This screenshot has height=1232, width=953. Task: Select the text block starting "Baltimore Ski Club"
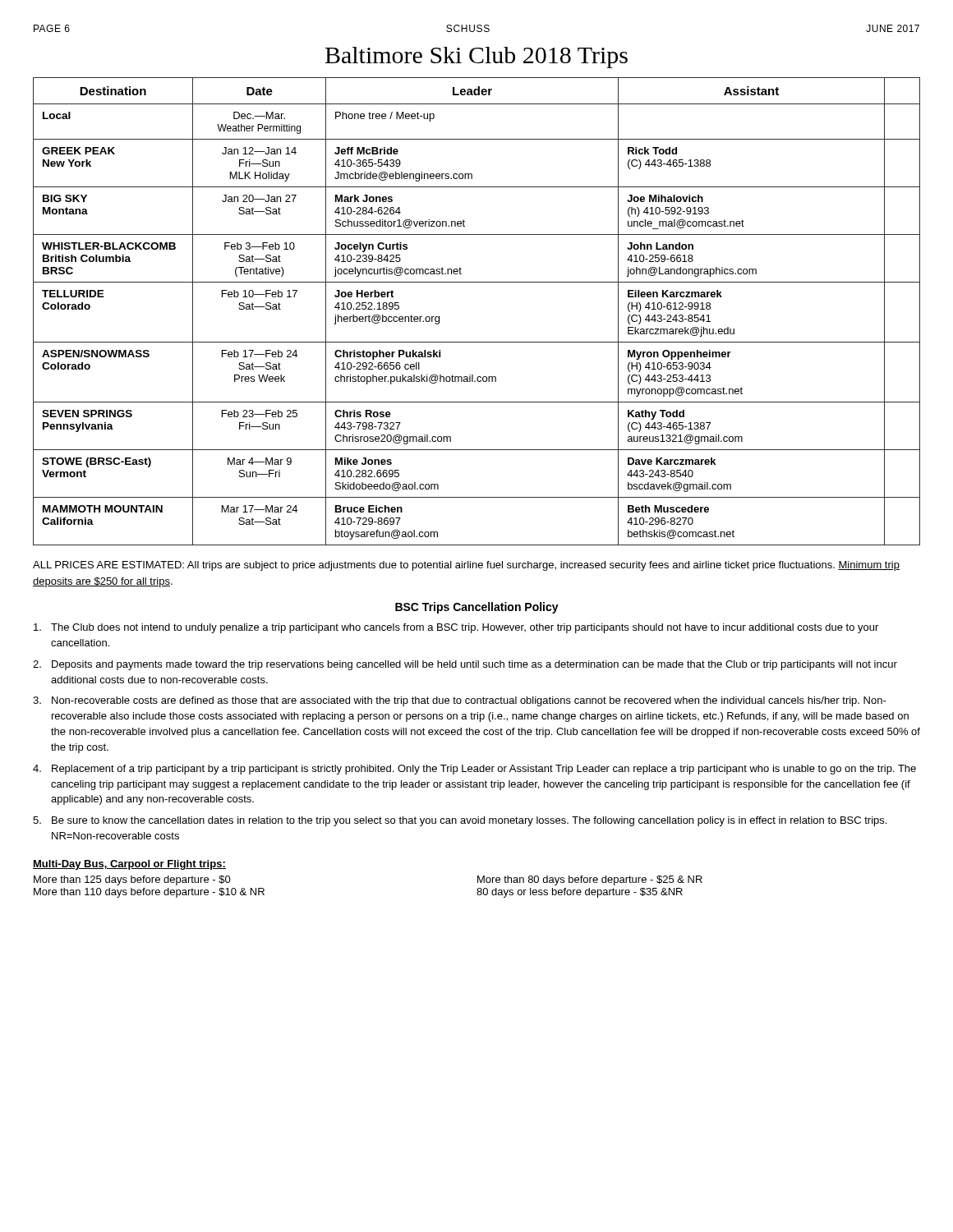click(x=476, y=55)
